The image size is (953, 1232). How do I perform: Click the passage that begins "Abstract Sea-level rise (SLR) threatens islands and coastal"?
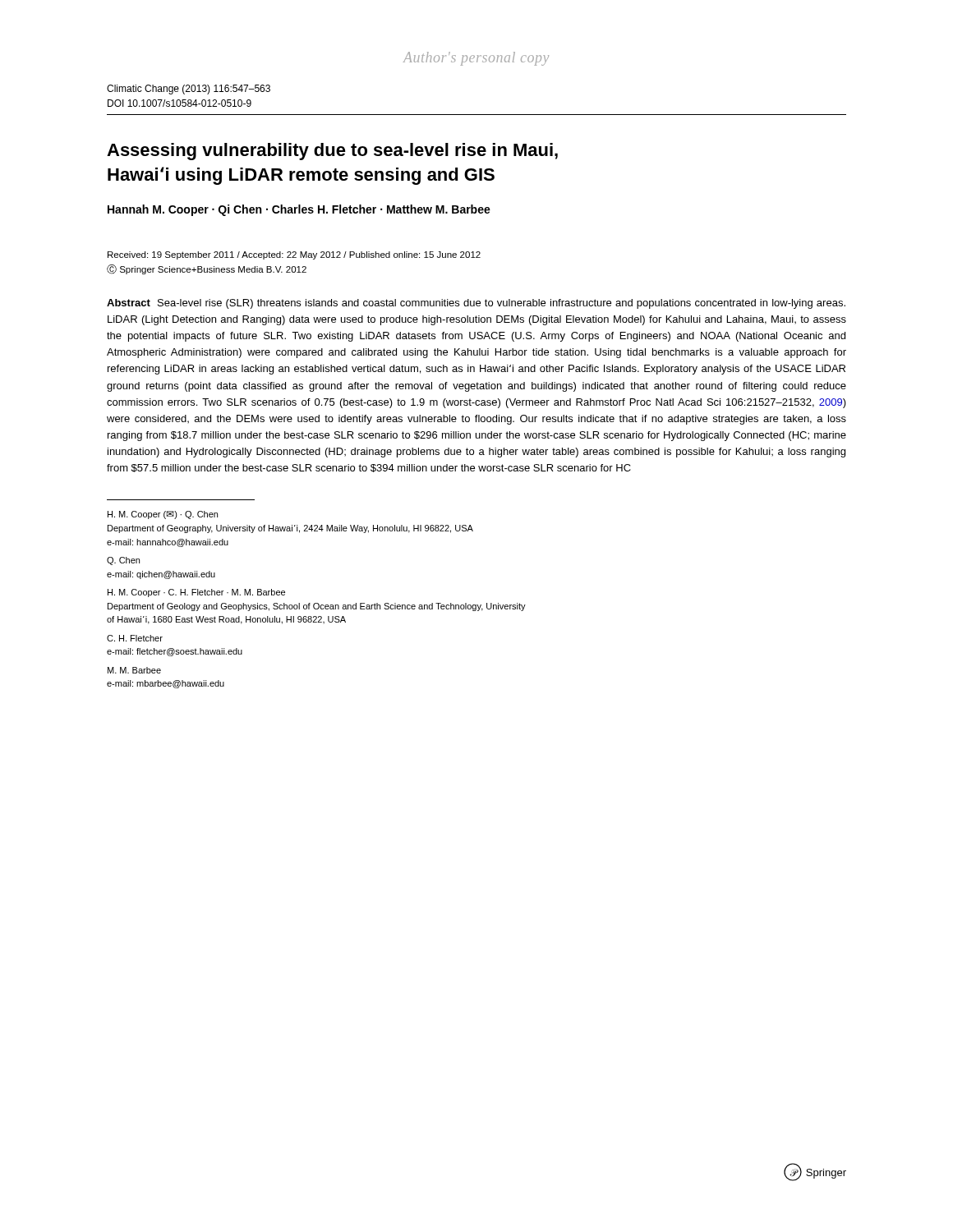coord(476,385)
